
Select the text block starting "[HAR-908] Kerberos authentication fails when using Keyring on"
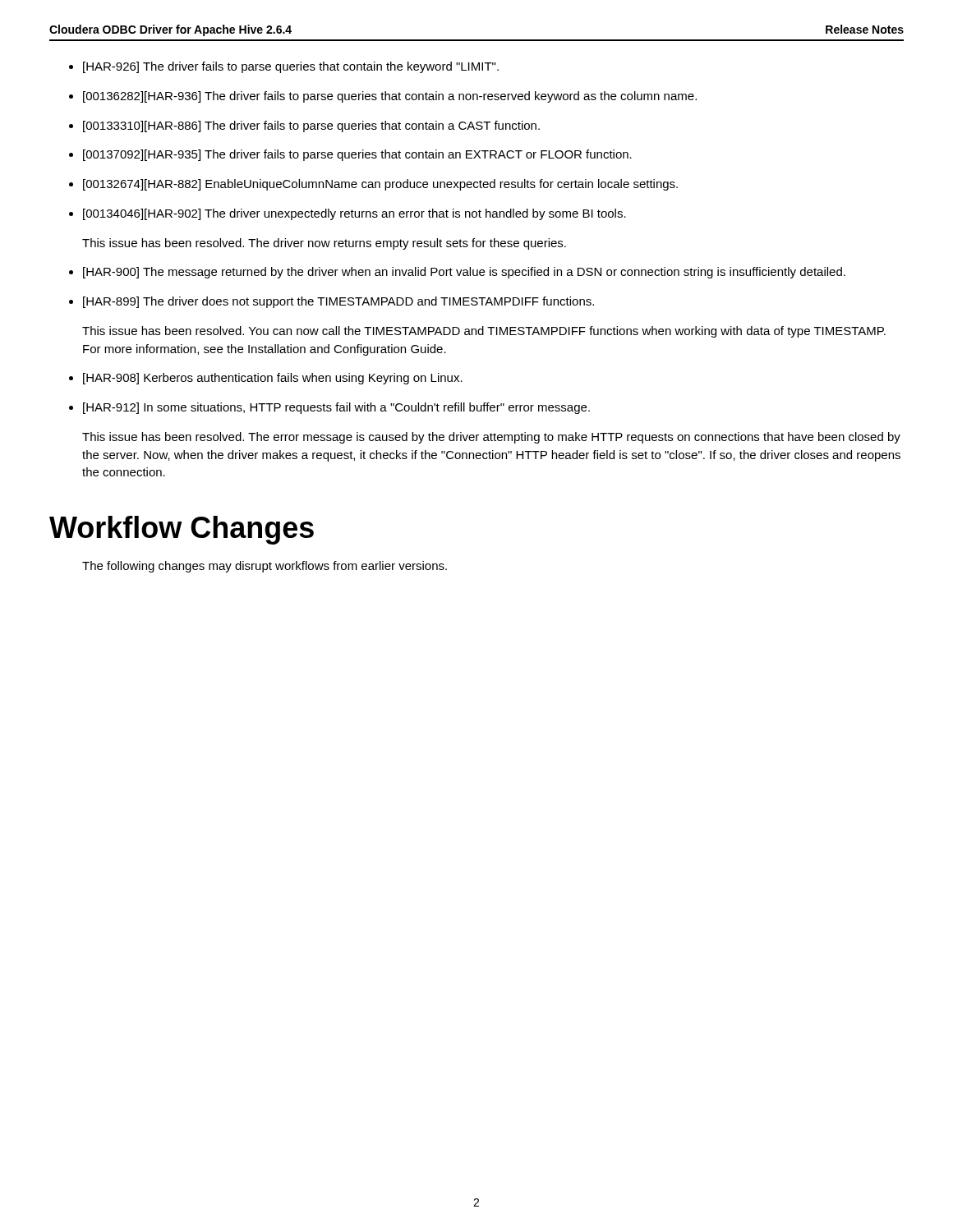pyautogui.click(x=273, y=378)
